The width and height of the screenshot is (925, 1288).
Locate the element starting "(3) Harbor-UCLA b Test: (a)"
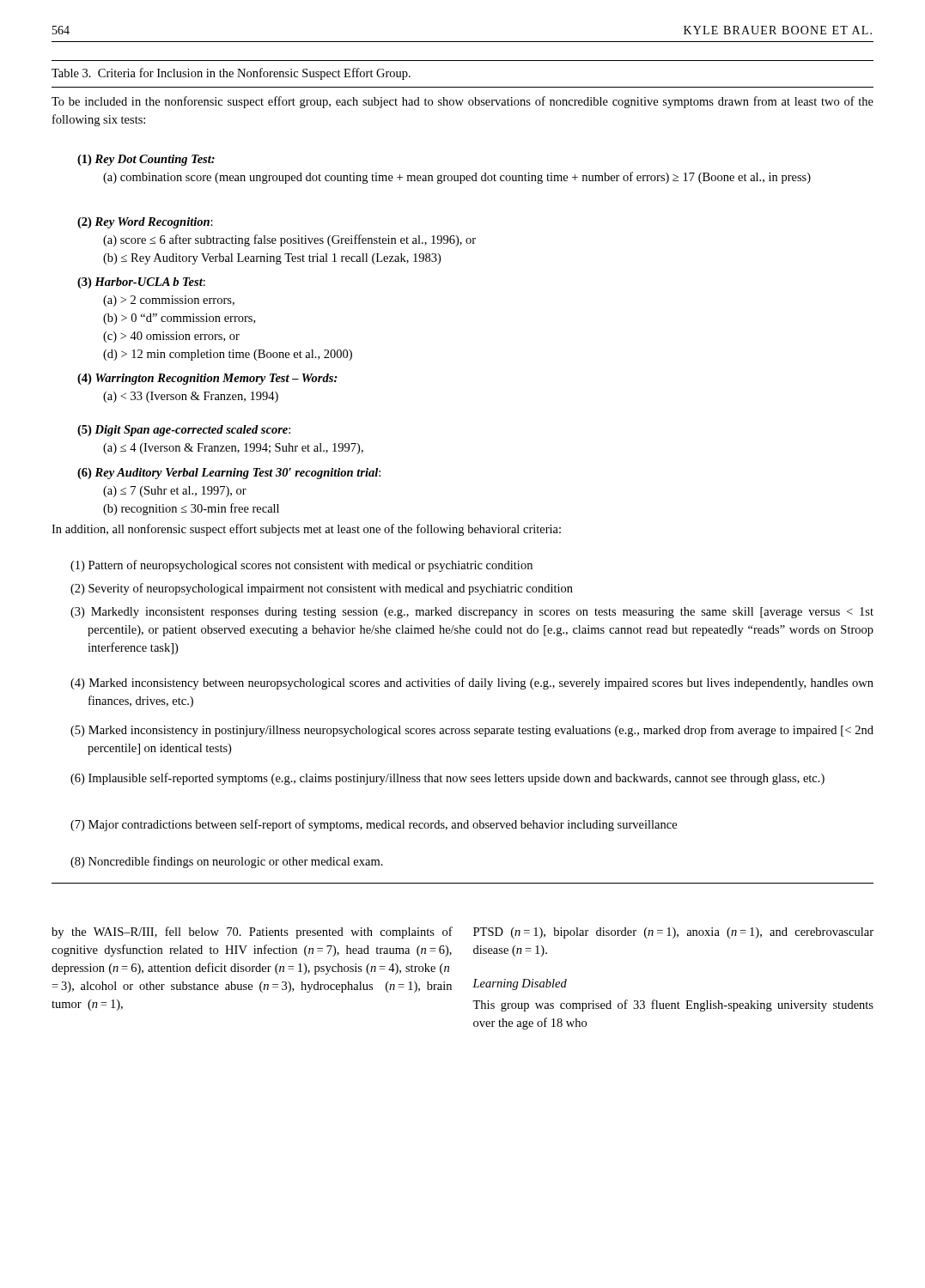click(x=141, y=283)
